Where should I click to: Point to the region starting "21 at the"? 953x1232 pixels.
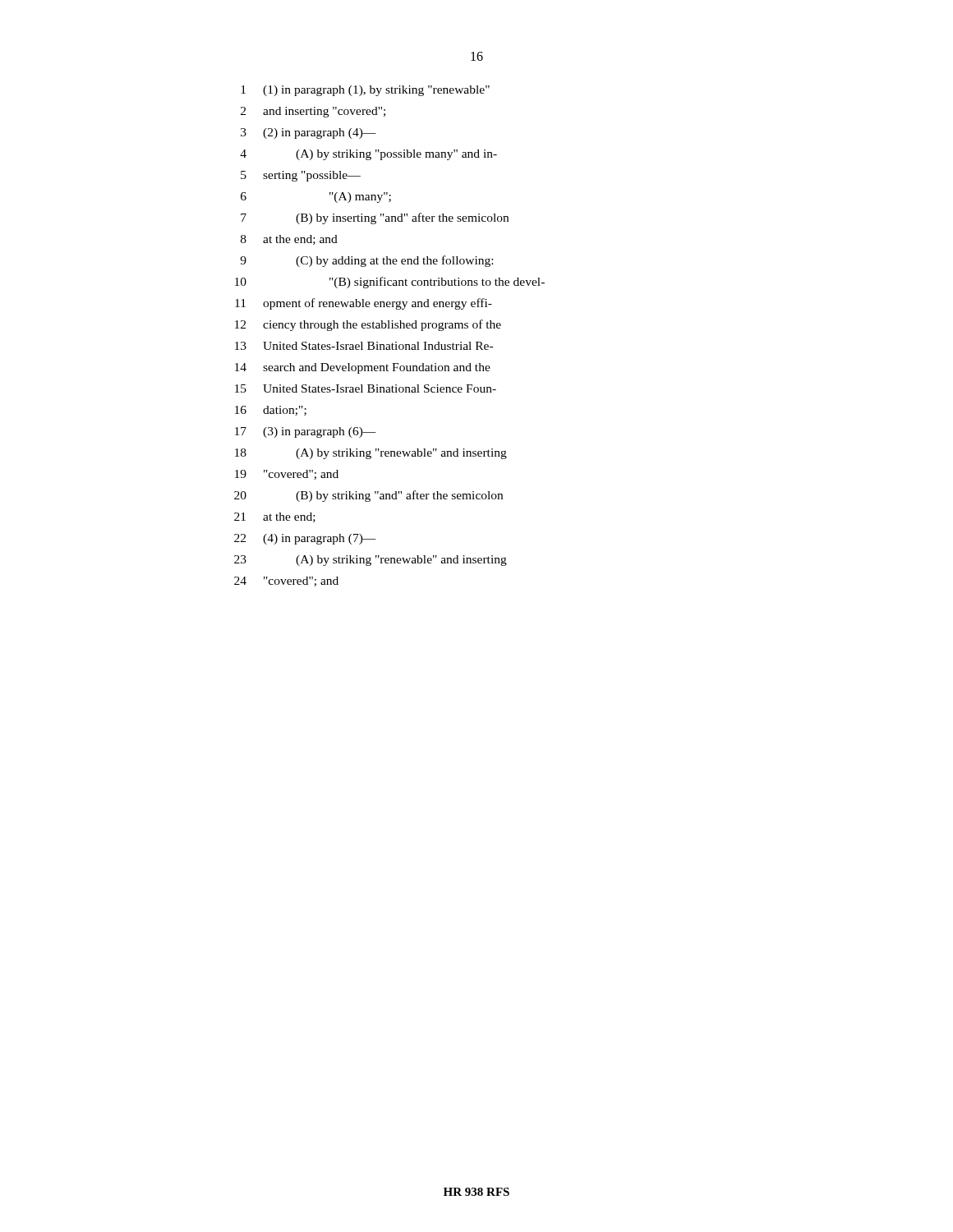coord(275,517)
